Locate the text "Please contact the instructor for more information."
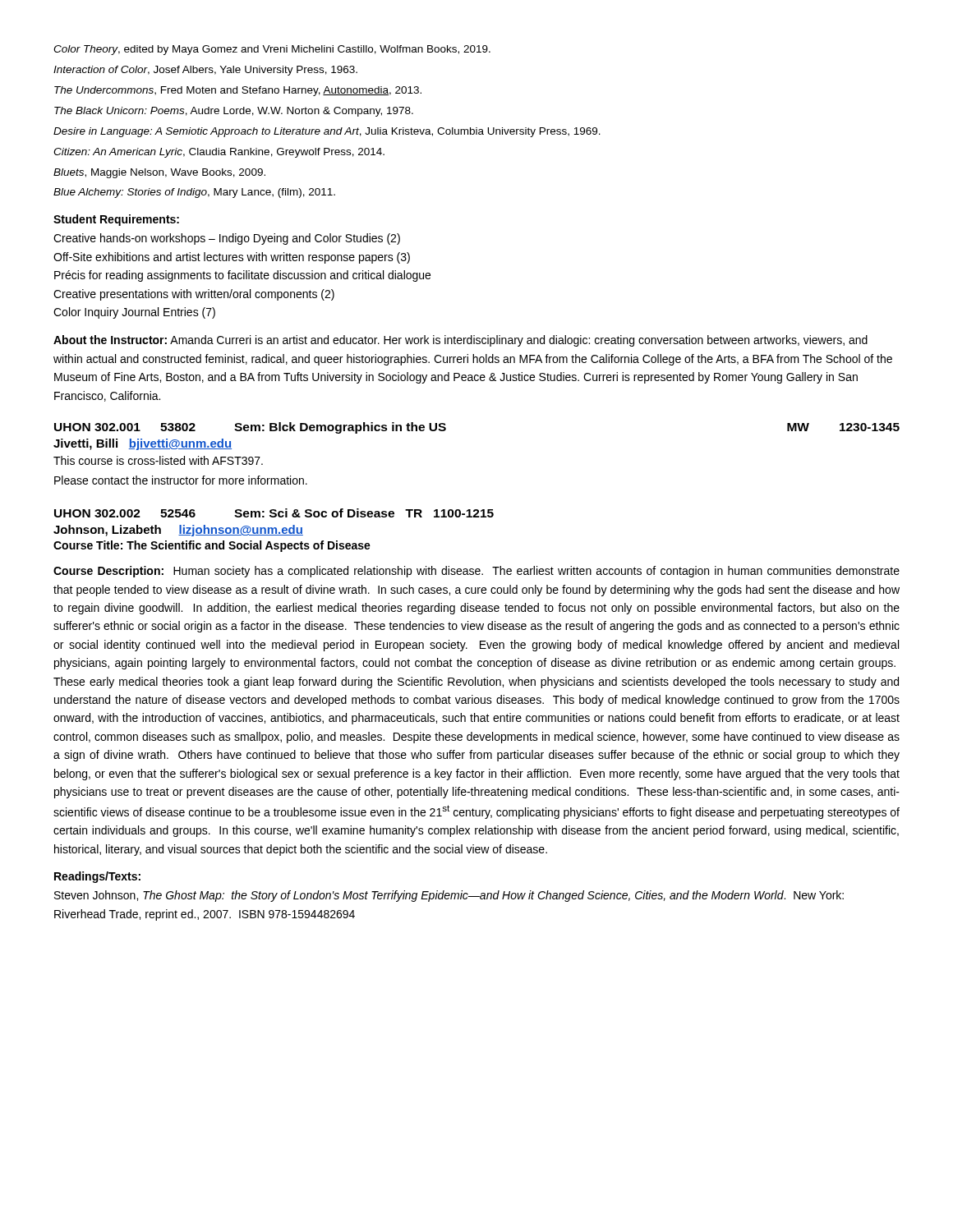Image resolution: width=953 pixels, height=1232 pixels. click(181, 480)
